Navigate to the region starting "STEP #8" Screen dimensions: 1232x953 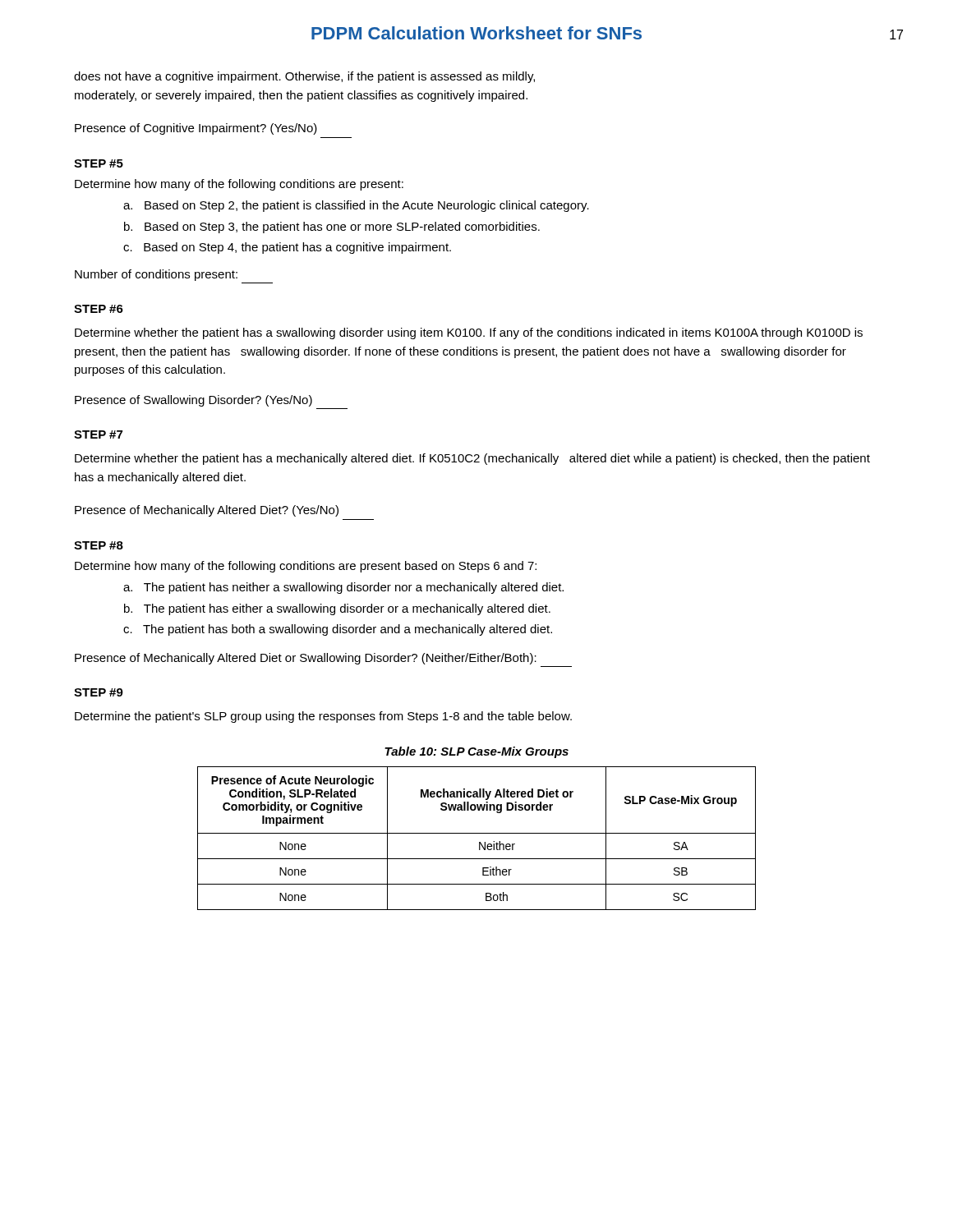click(x=98, y=545)
